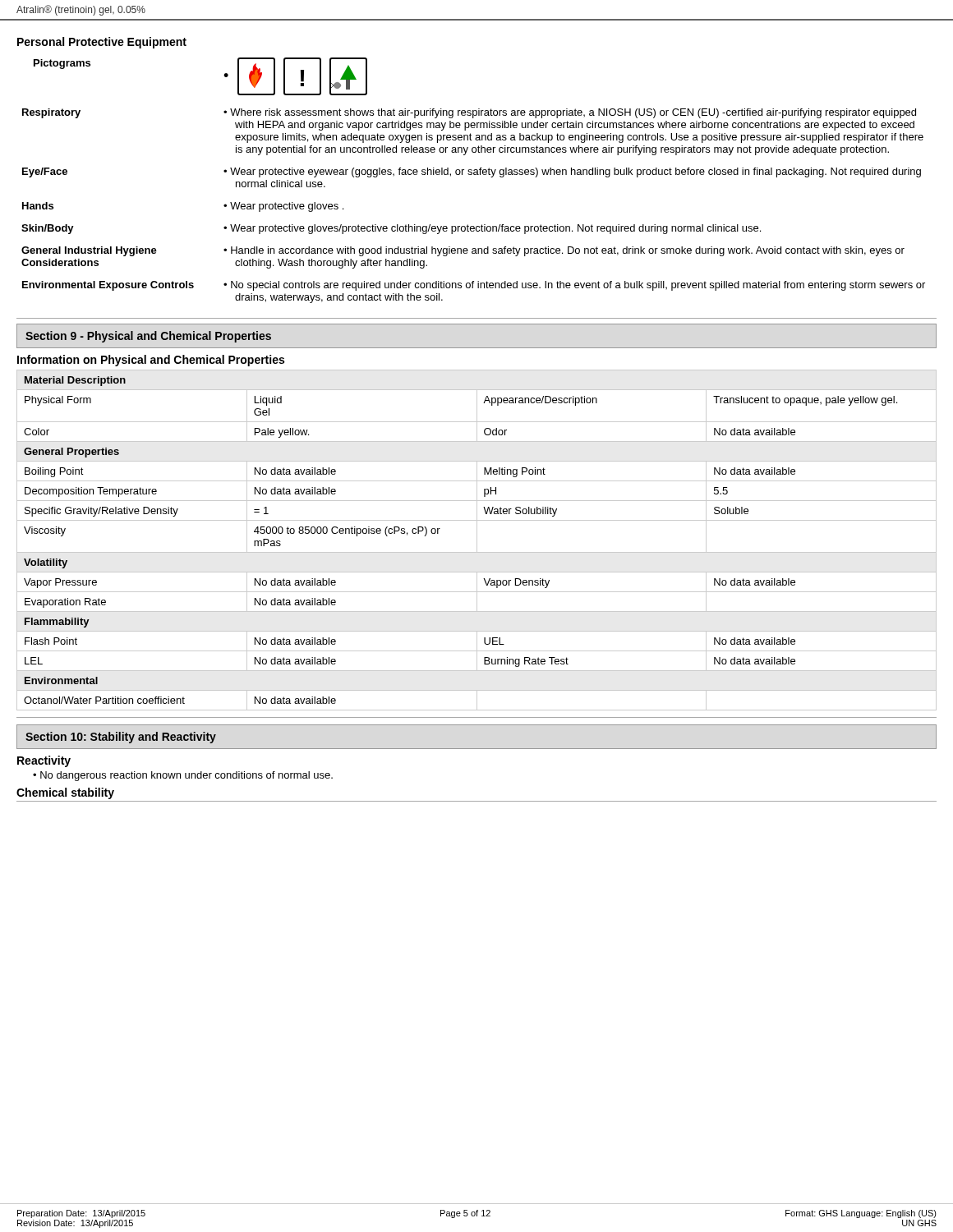Viewport: 953px width, 1232px height.
Task: Click on the block starting "Section 10: Stability and Reactivity"
Action: [121, 737]
